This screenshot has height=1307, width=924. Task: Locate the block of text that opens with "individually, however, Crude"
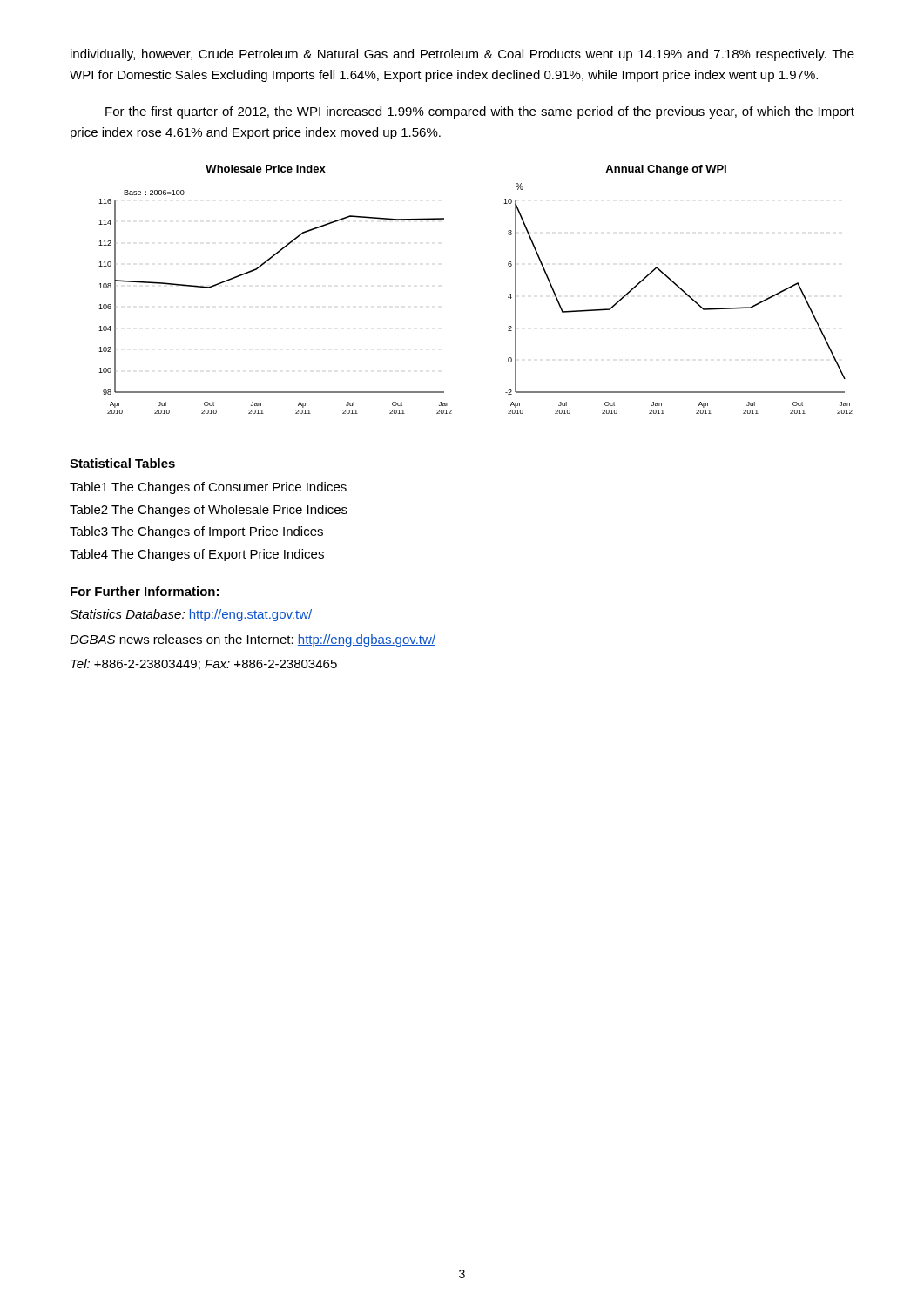coord(462,64)
